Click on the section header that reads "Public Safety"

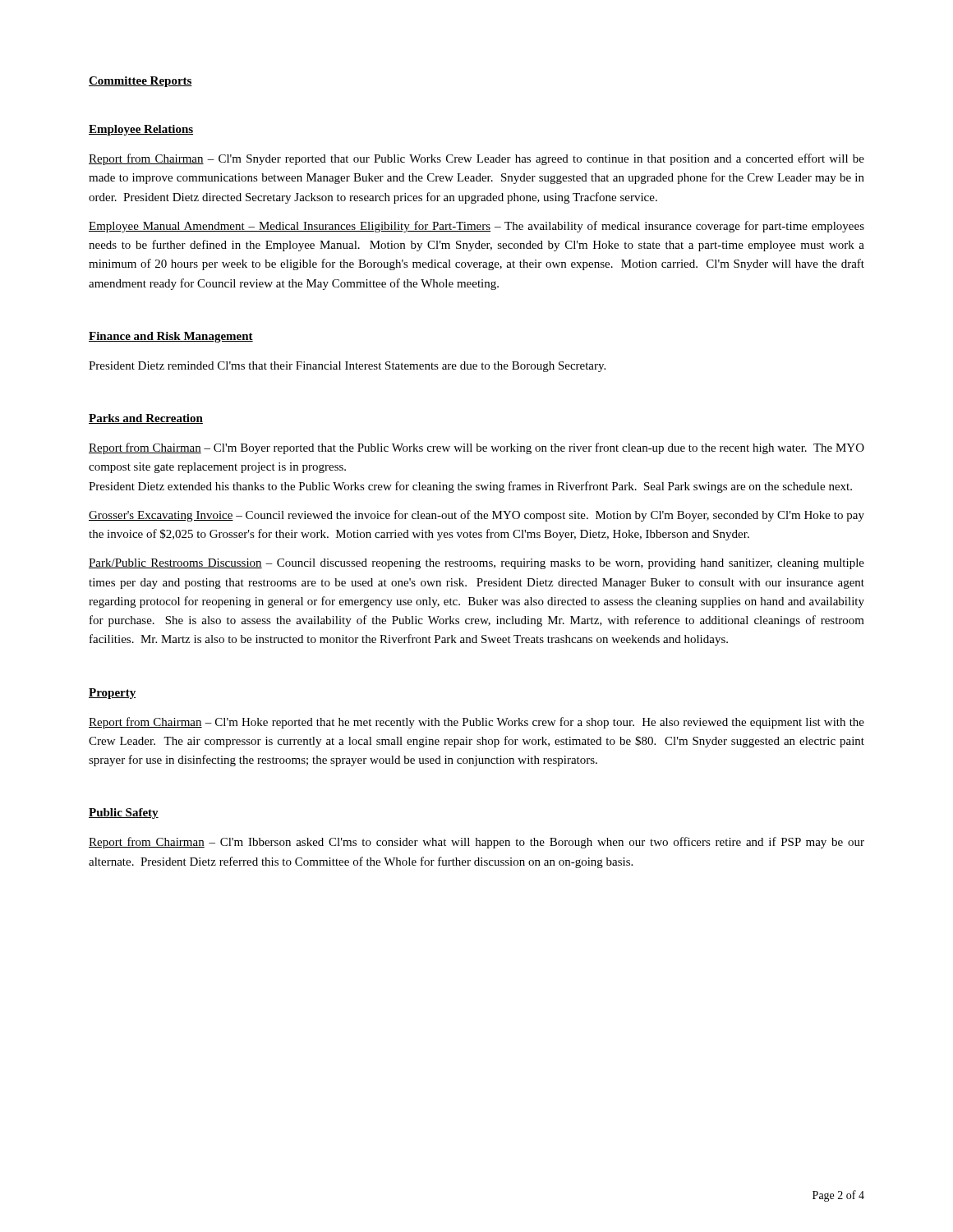click(123, 813)
